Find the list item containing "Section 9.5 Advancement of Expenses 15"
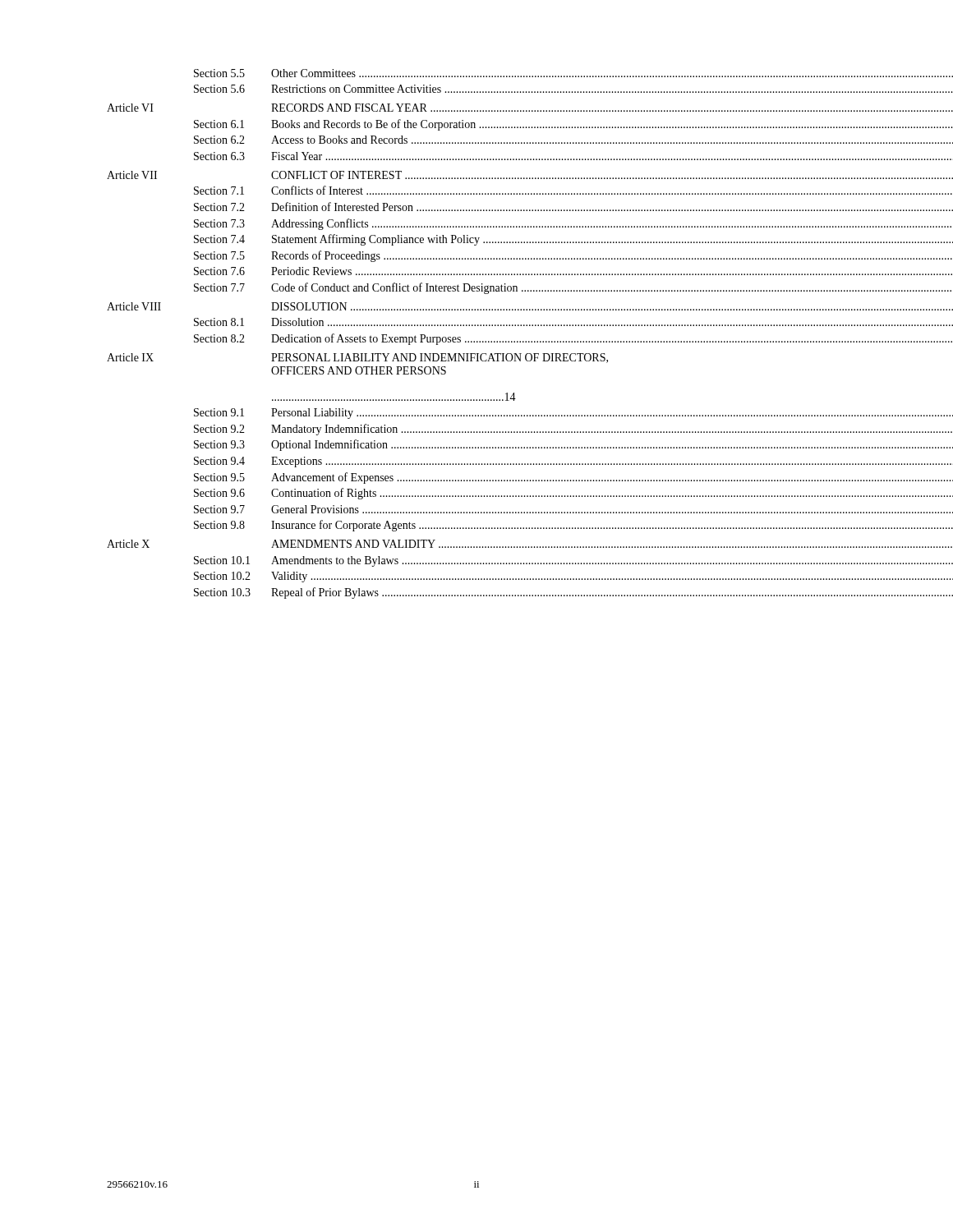The height and width of the screenshot is (1232, 953). pyautogui.click(x=530, y=478)
